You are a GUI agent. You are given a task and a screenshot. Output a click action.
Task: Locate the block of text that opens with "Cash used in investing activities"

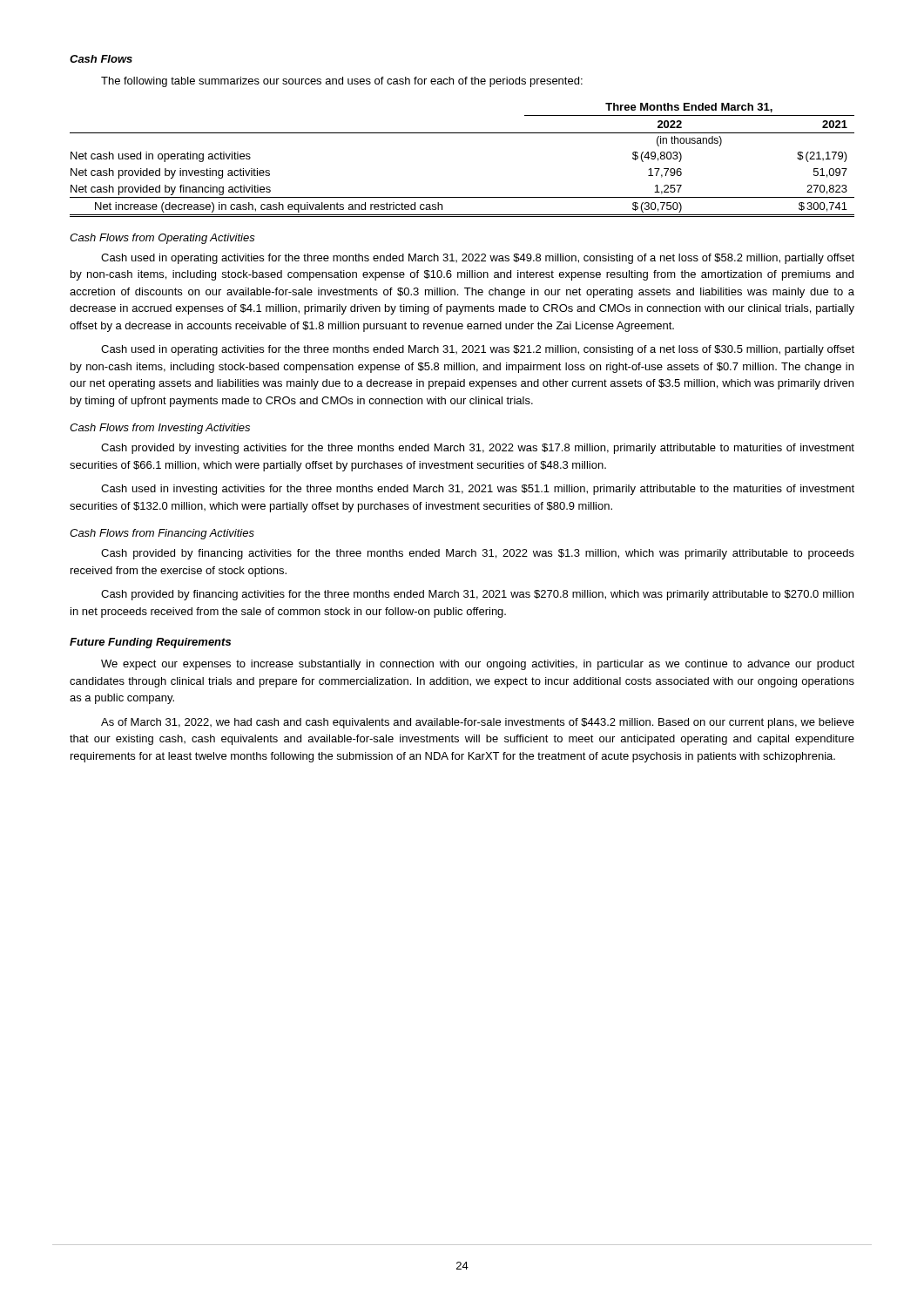462,497
